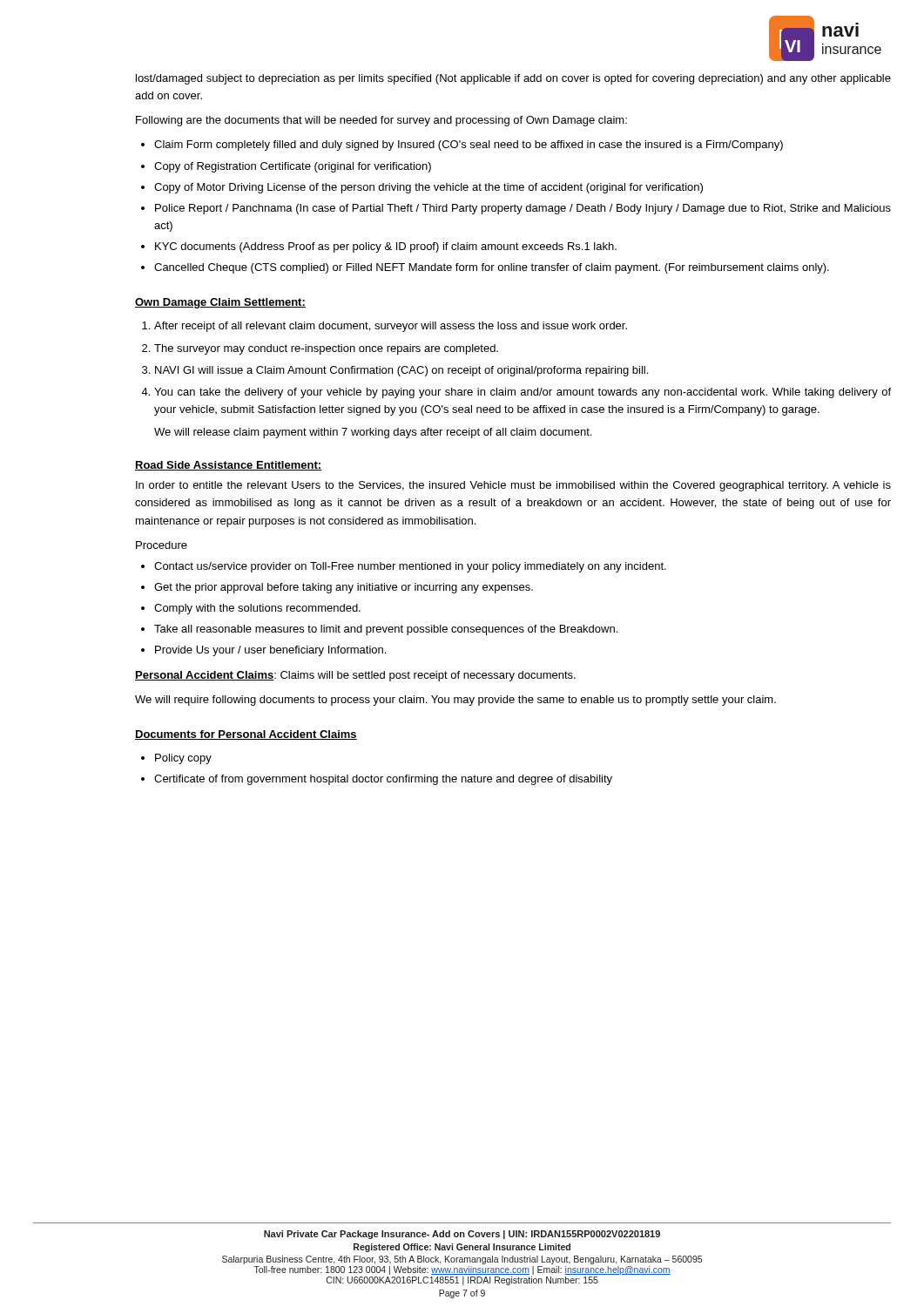Find the list item with the text "Provide Us your / user"
This screenshot has height=1307, width=924.
tap(271, 650)
